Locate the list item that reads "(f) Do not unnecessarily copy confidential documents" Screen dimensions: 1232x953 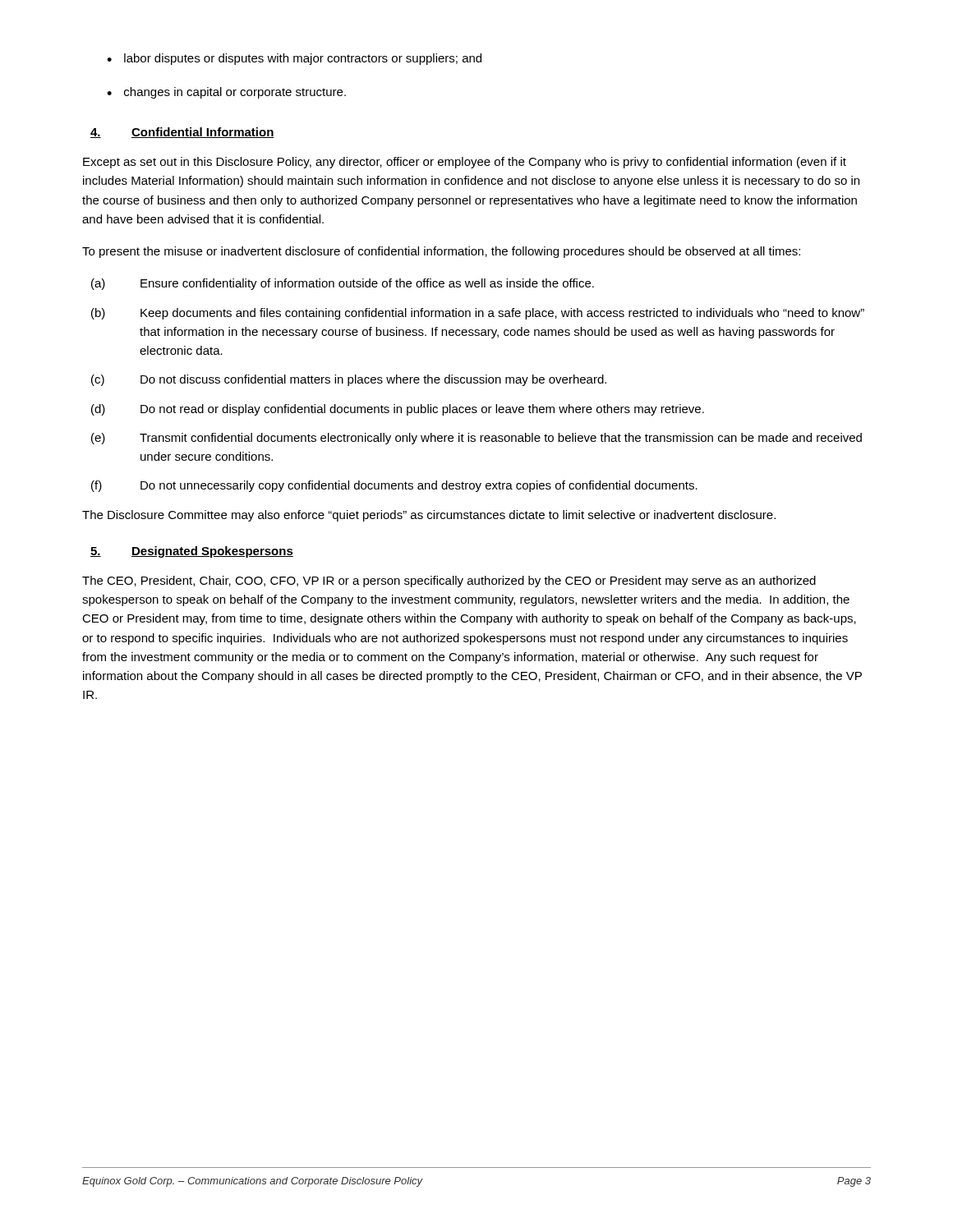click(390, 485)
